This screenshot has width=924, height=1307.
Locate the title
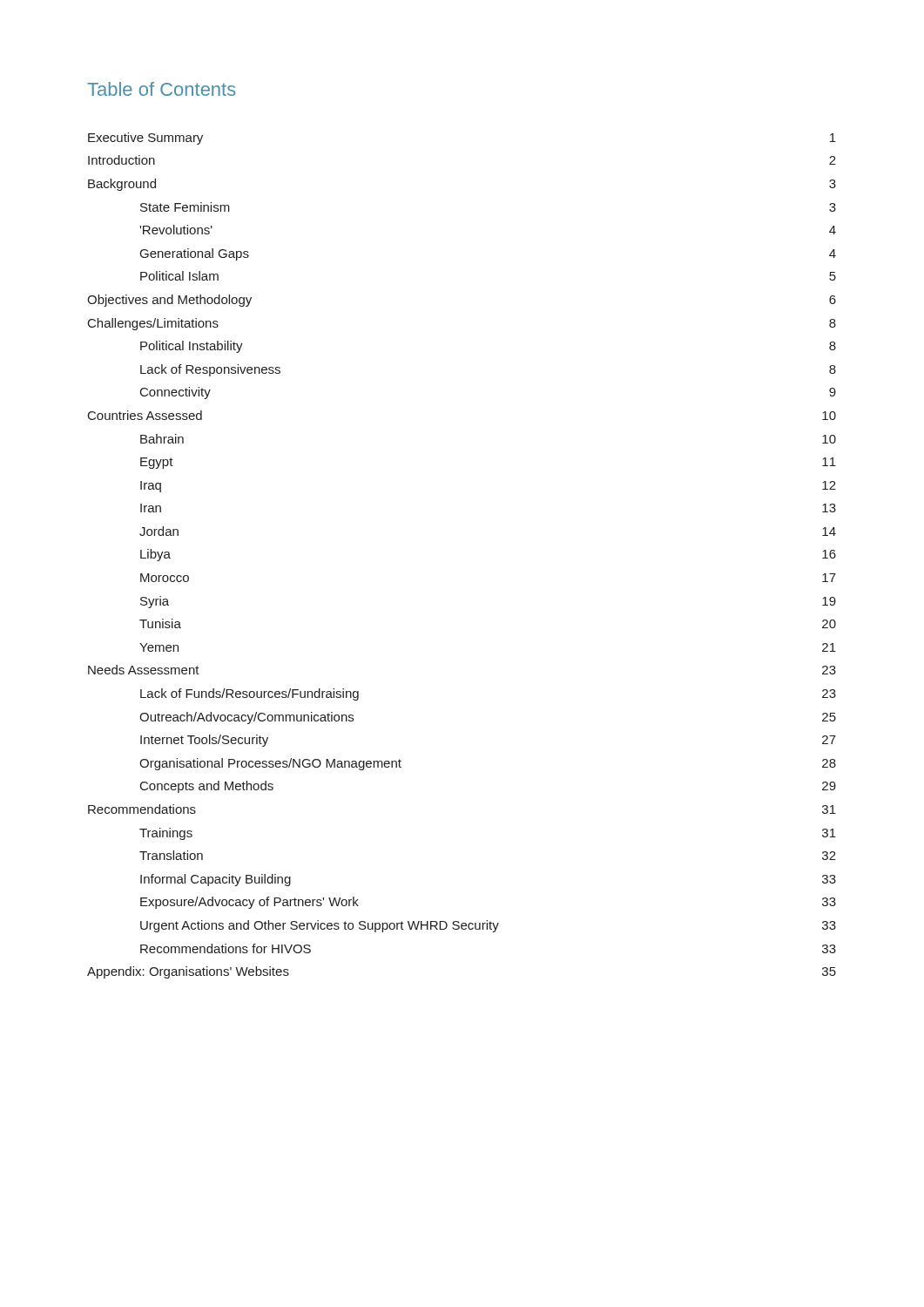[x=462, y=90]
